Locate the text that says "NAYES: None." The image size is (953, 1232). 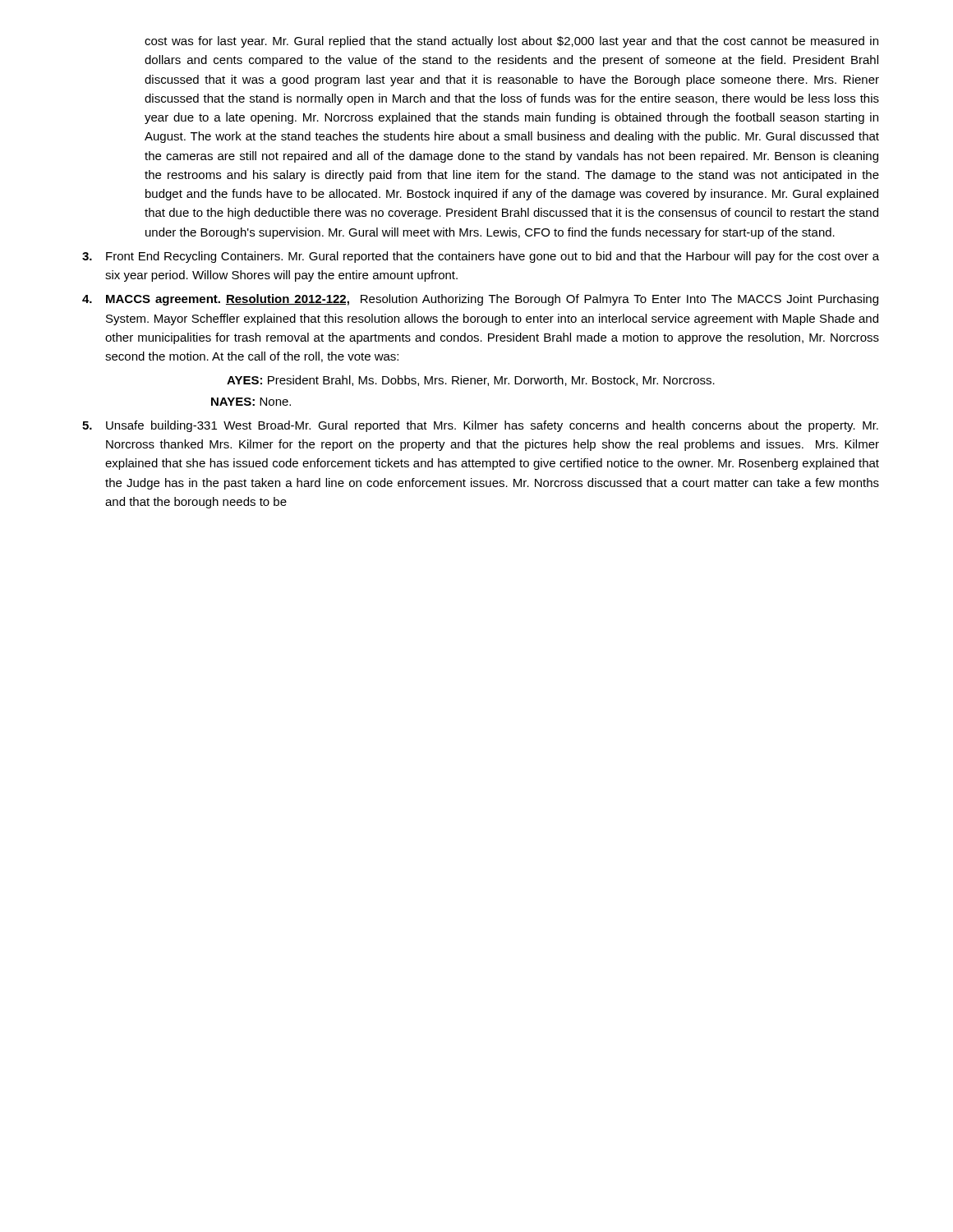251,401
